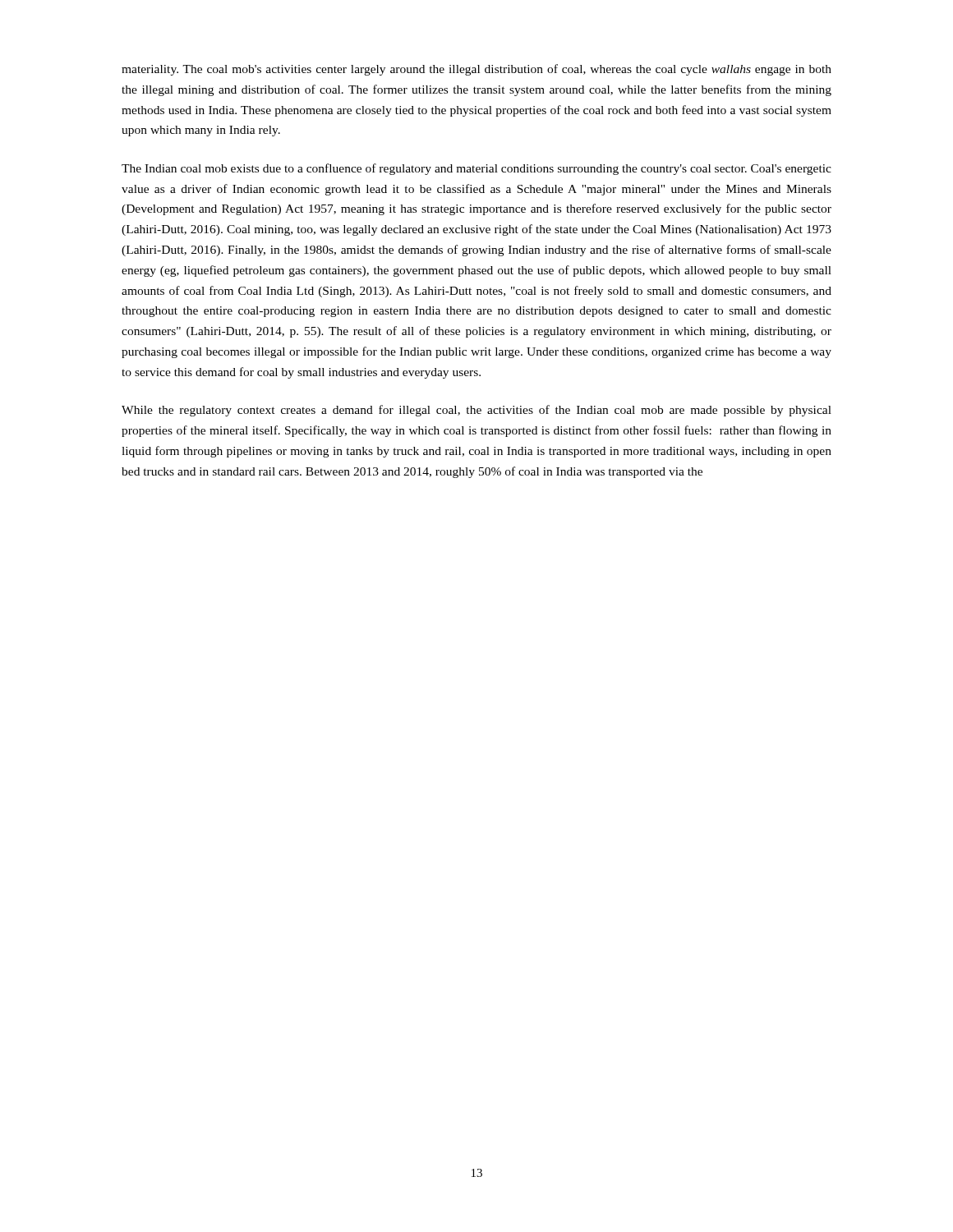
Task: Click on the text starting "The Indian coal mob exists due to"
Action: coord(476,270)
